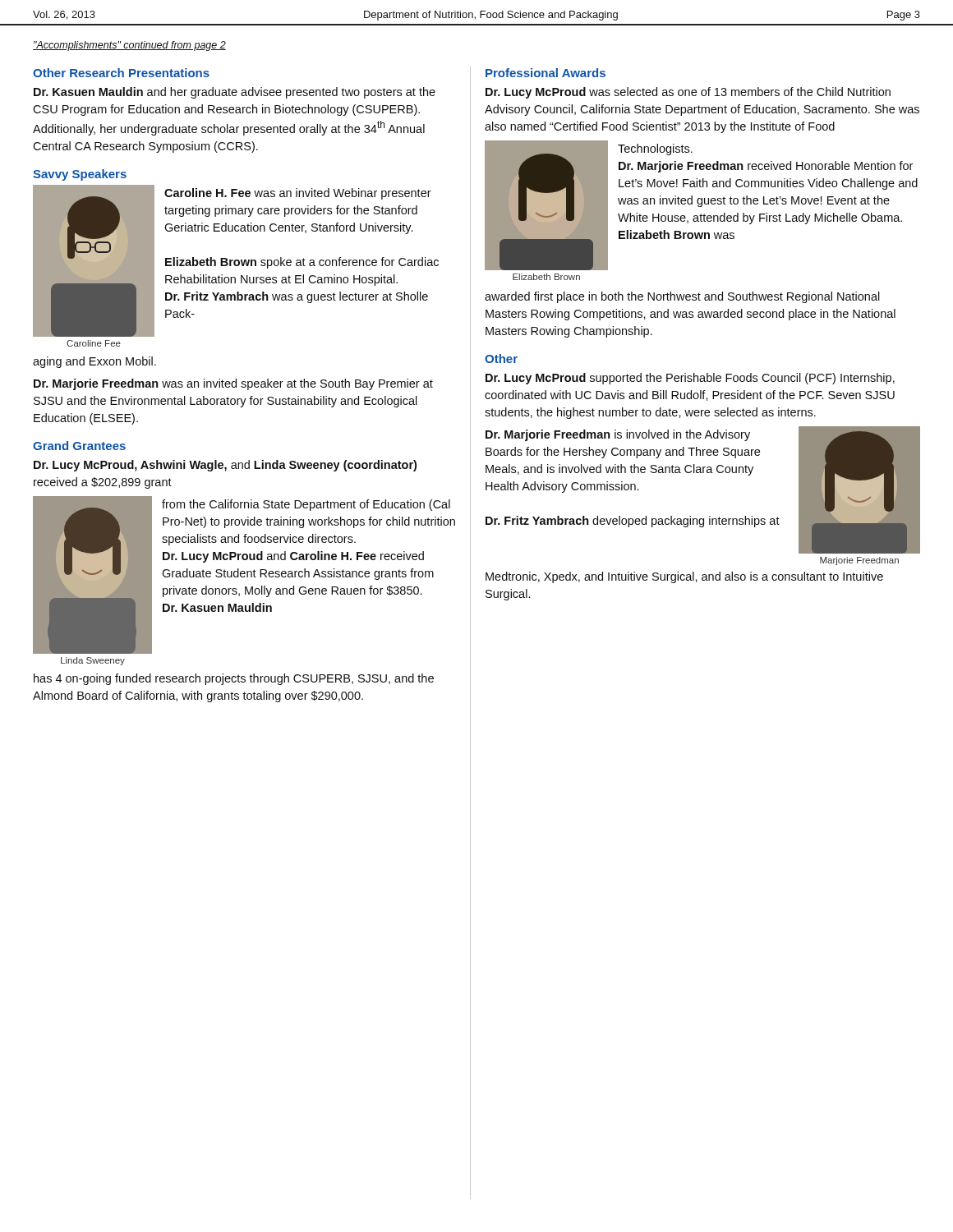
Task: Point to the block beginning "awarded first place"
Action: tap(690, 314)
